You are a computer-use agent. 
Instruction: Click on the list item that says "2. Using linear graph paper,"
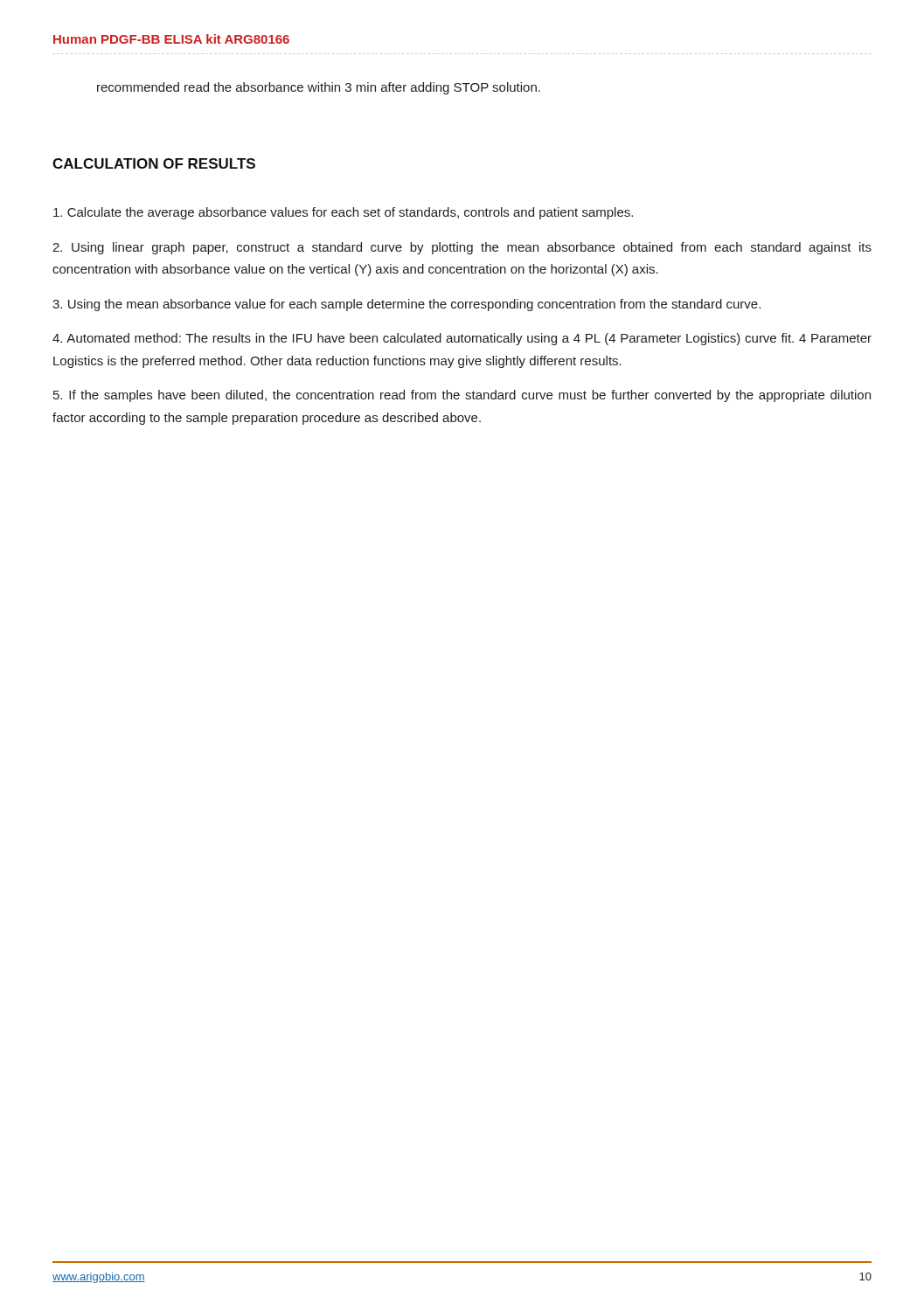[x=462, y=258]
